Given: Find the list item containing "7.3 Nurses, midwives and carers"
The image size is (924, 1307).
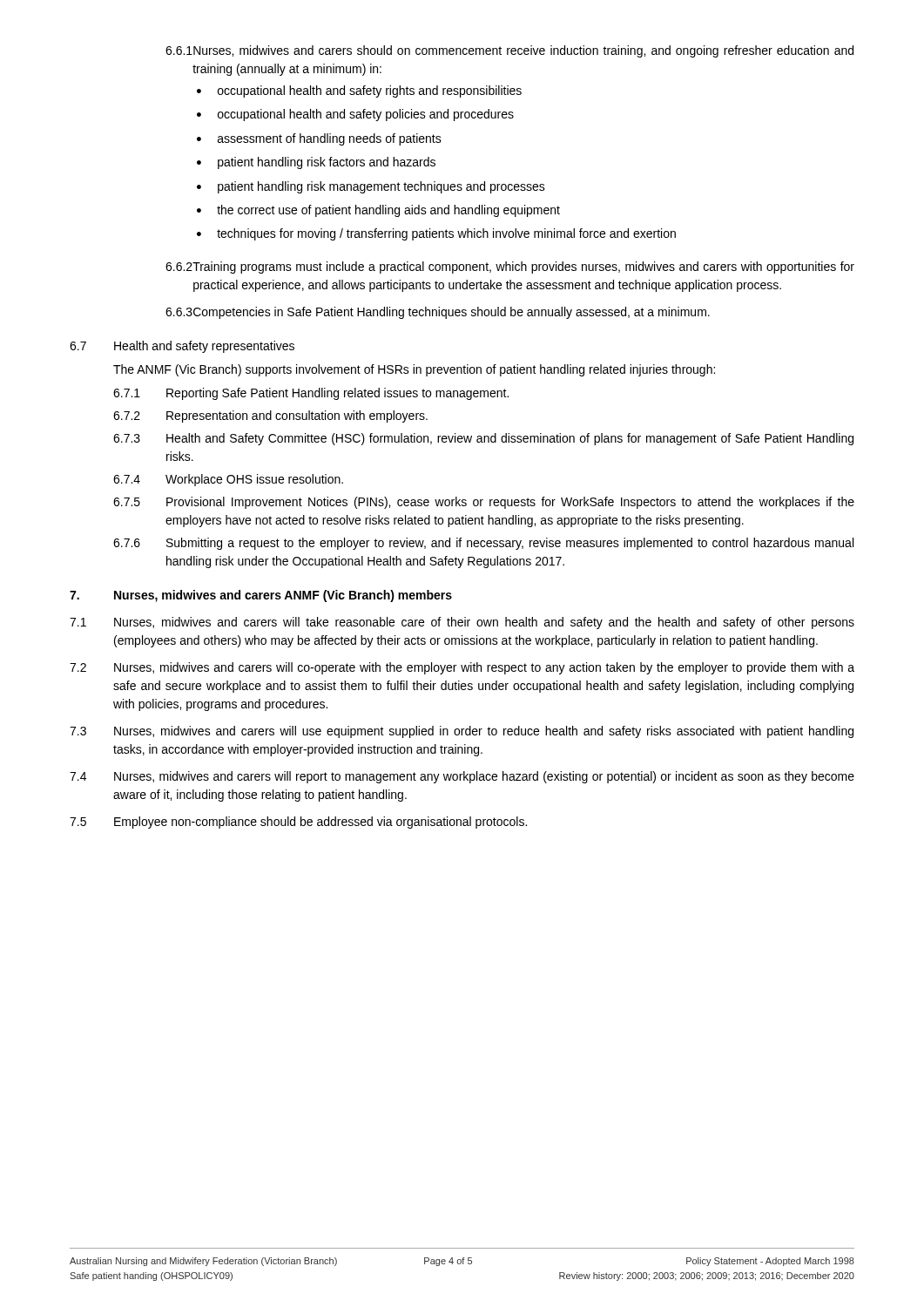Looking at the screenshot, I should pyautogui.click(x=462, y=740).
